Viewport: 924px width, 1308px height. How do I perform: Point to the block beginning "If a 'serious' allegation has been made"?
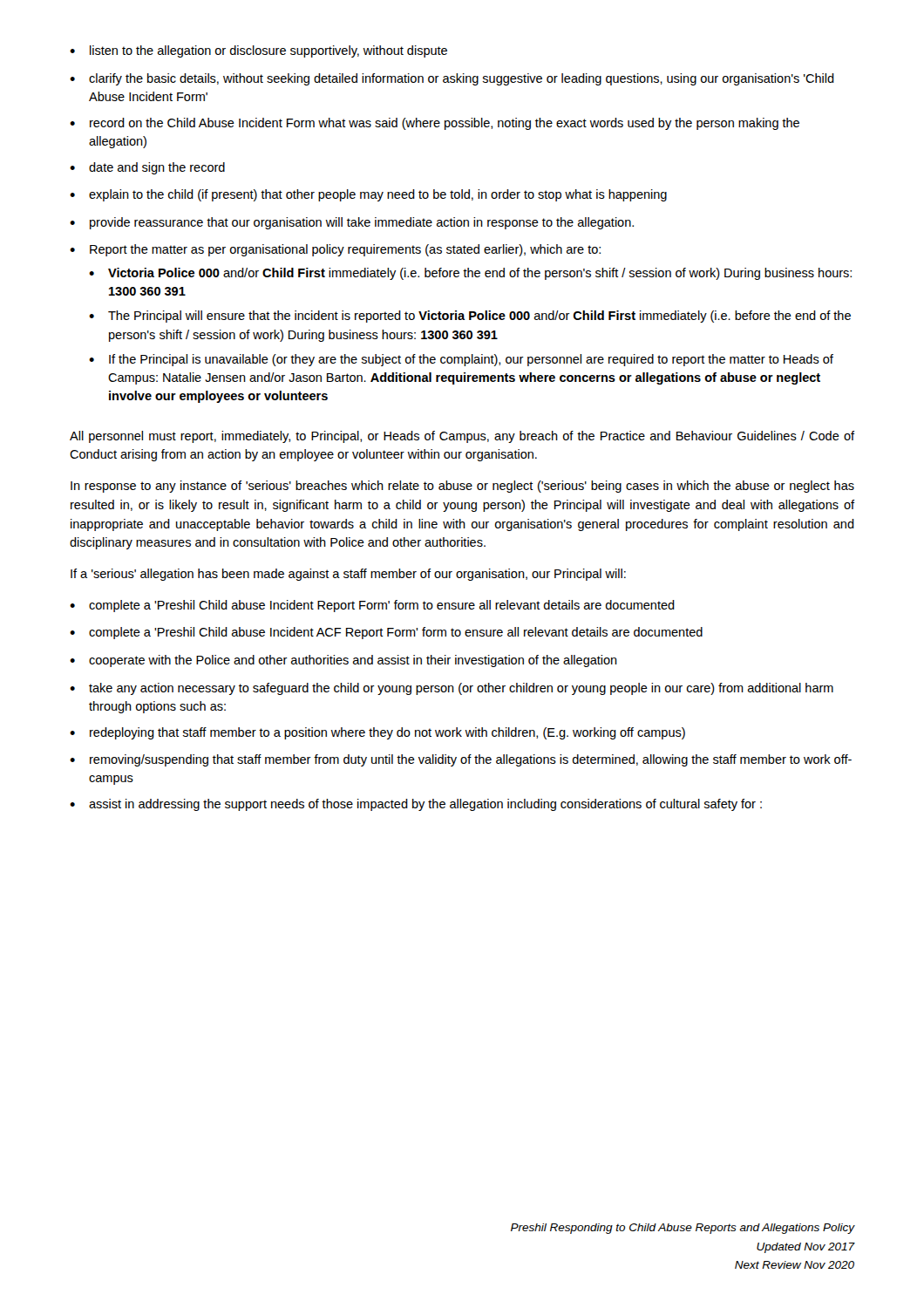348,574
